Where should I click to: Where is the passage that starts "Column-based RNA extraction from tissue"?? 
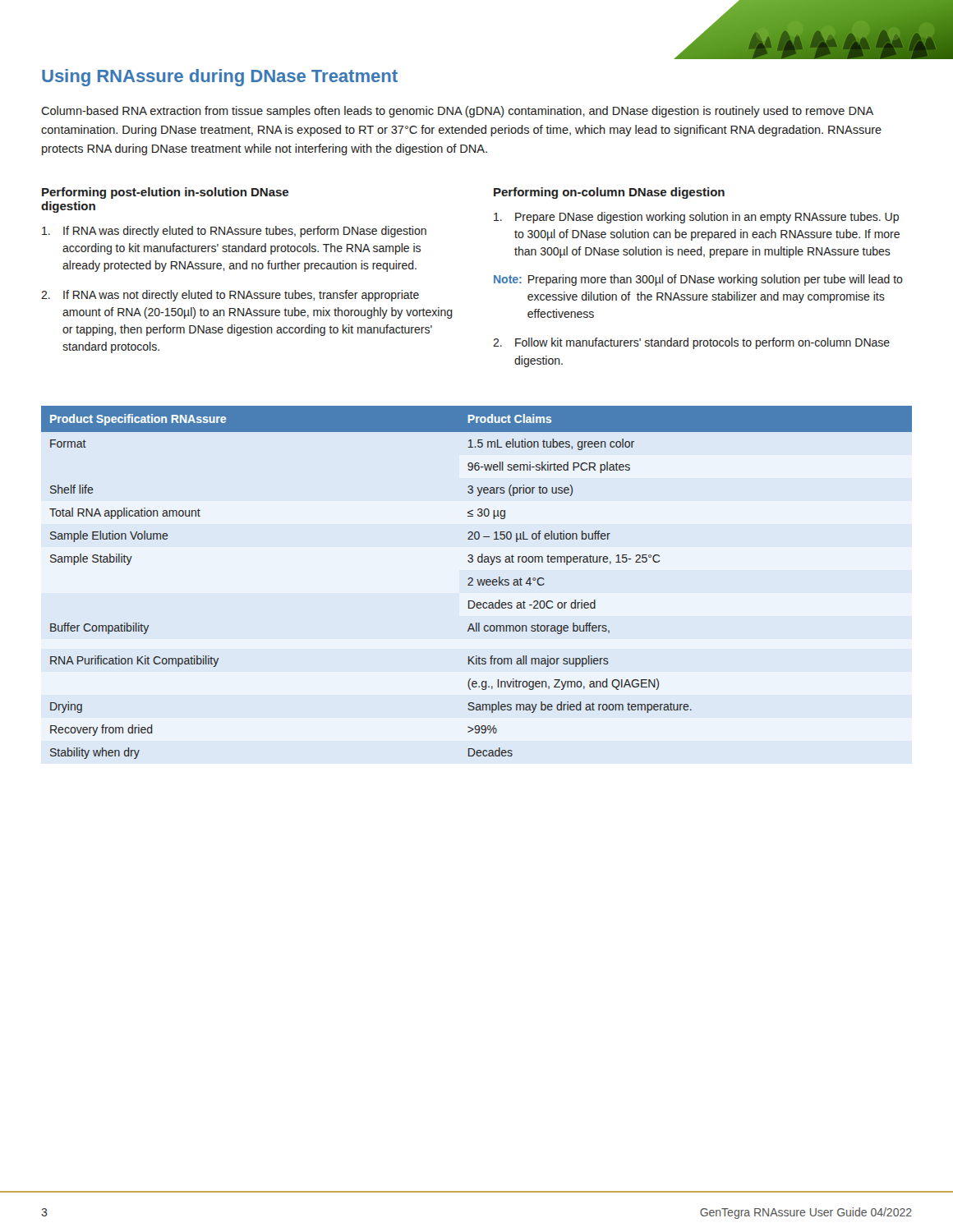(x=461, y=130)
